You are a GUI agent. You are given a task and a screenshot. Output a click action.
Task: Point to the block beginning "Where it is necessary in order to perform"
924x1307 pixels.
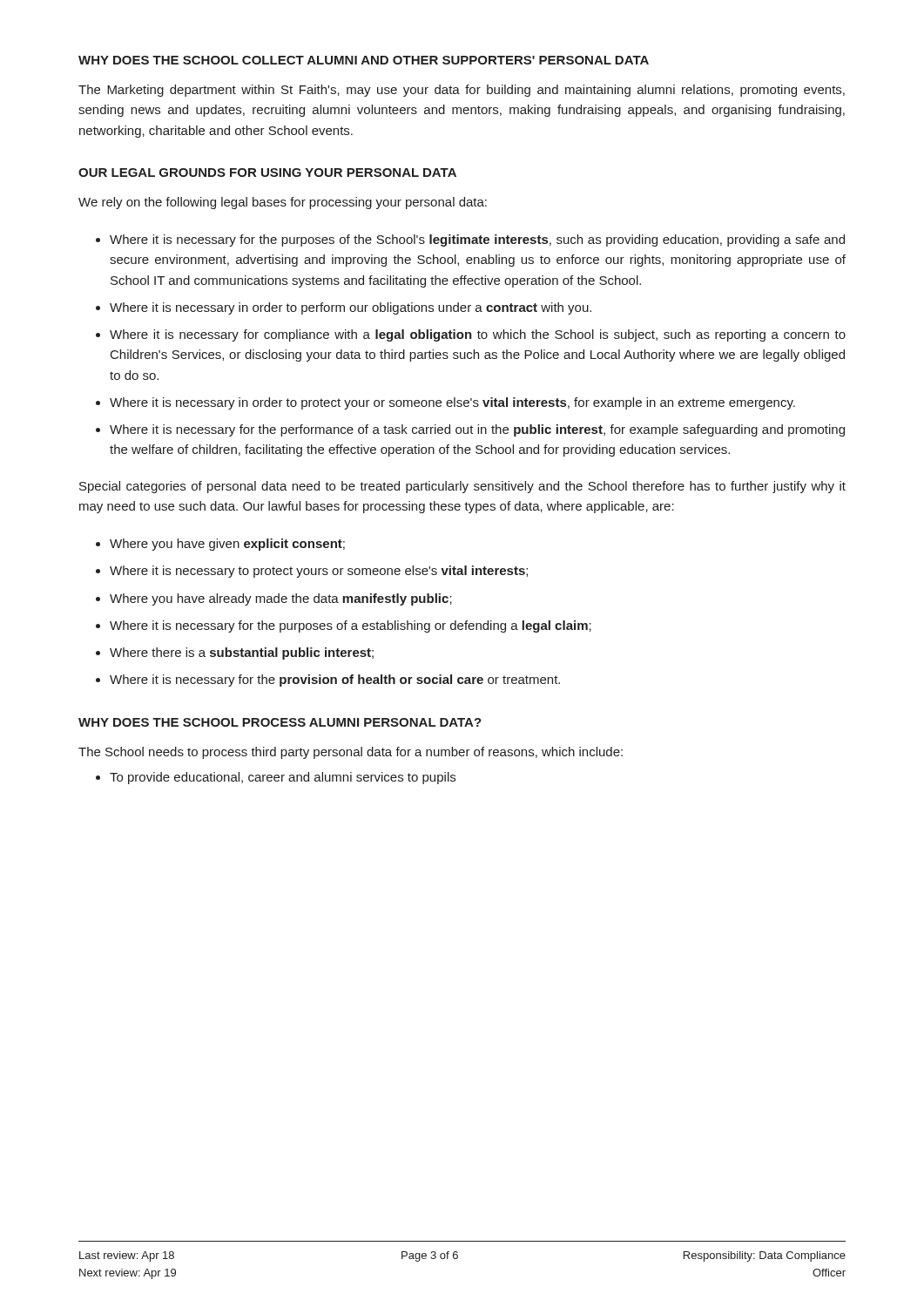click(x=351, y=307)
